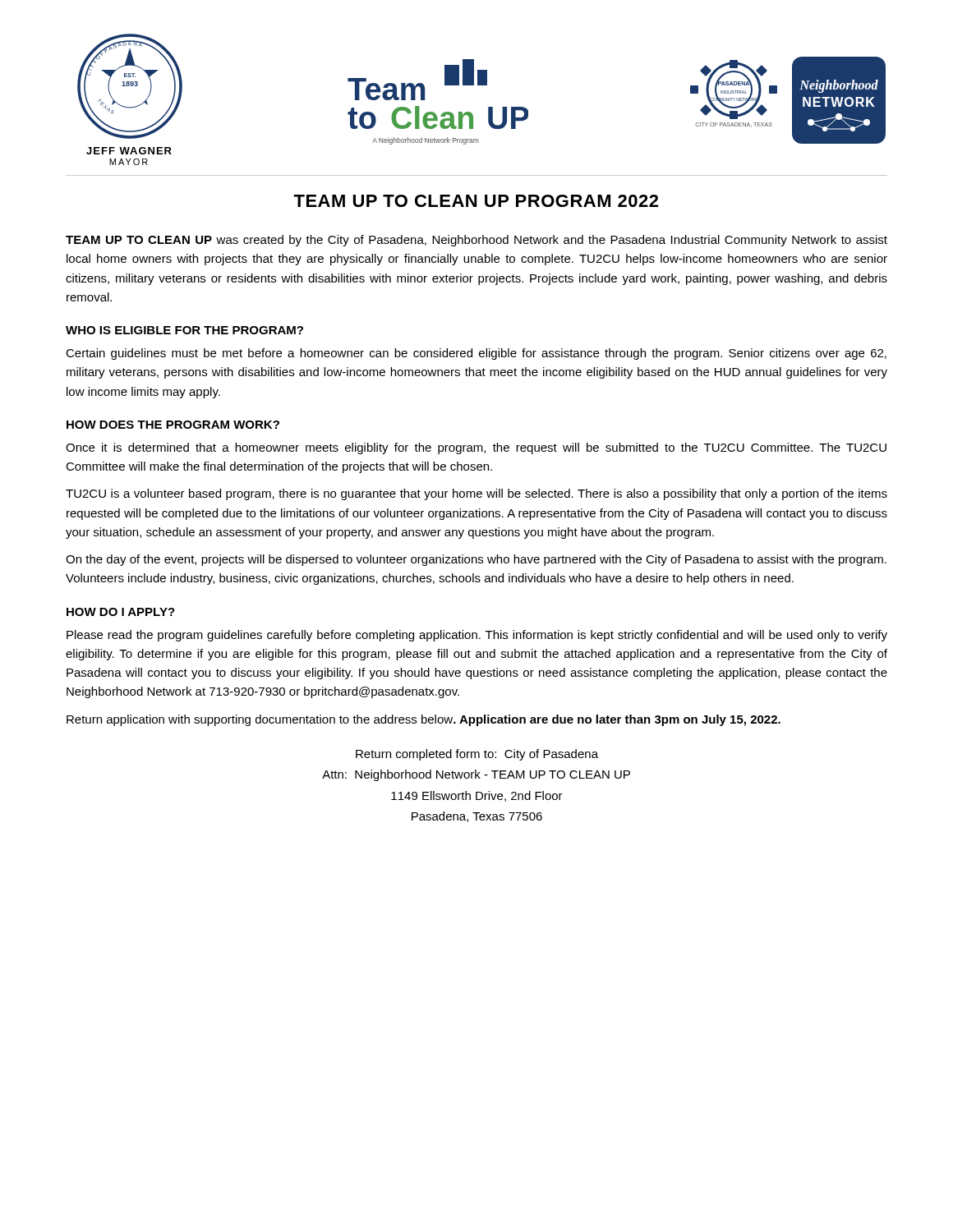Locate the block of text that opens with "On the day of the"
Viewport: 953px width, 1232px height.
coord(476,568)
